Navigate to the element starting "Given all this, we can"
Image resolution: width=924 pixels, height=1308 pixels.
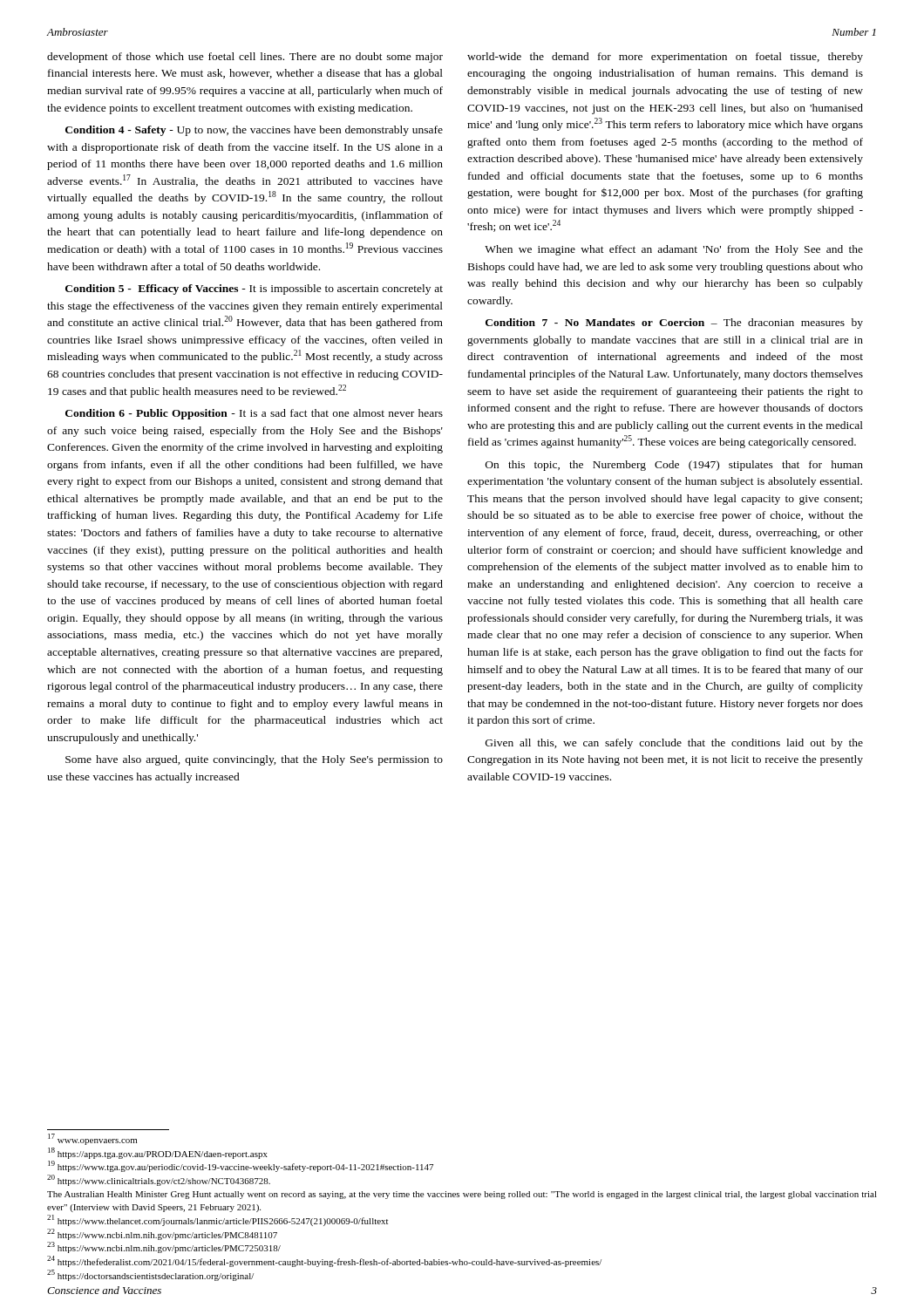pos(665,760)
